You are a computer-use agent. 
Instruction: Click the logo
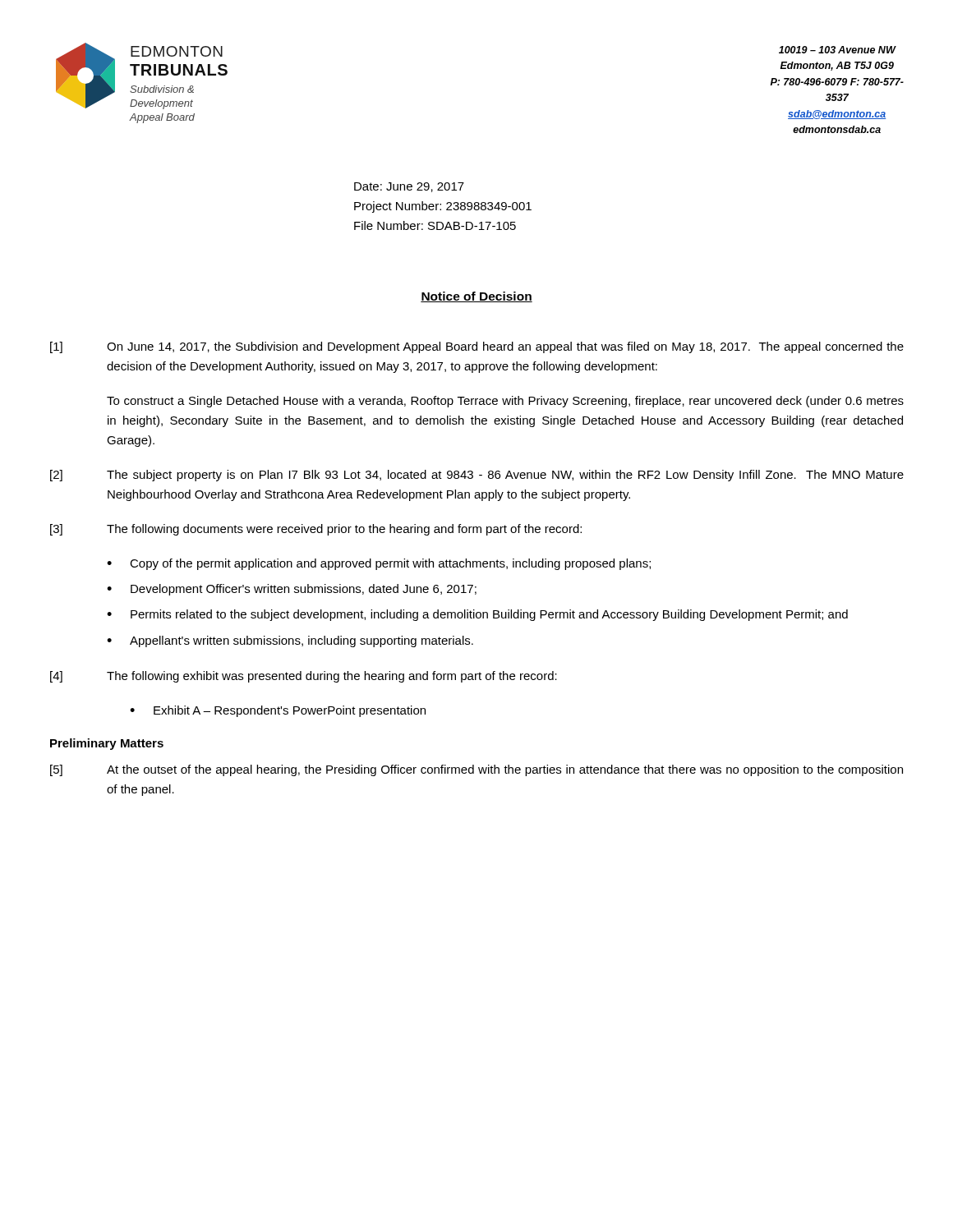point(139,82)
